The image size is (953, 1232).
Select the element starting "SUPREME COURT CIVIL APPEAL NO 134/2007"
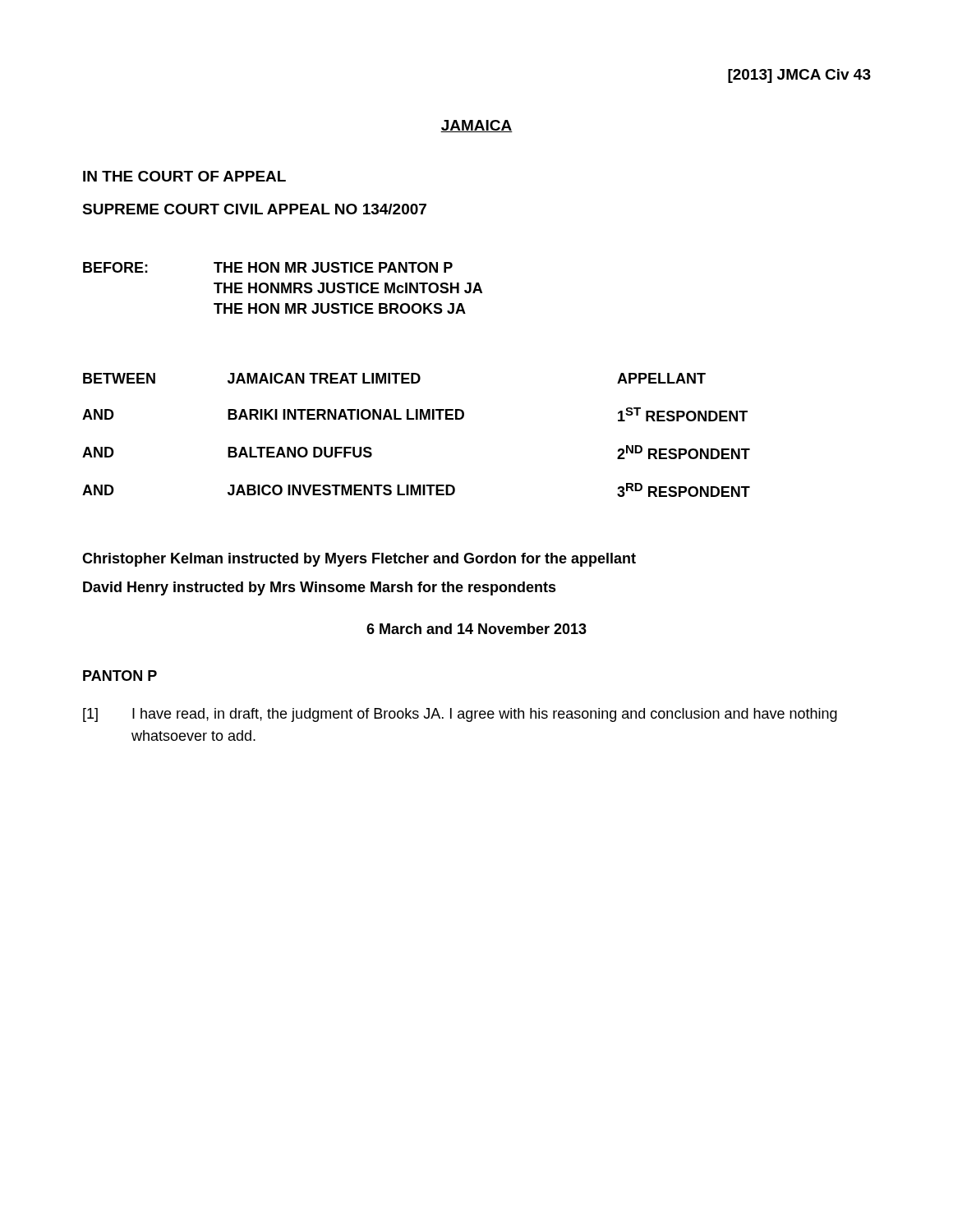(x=255, y=209)
